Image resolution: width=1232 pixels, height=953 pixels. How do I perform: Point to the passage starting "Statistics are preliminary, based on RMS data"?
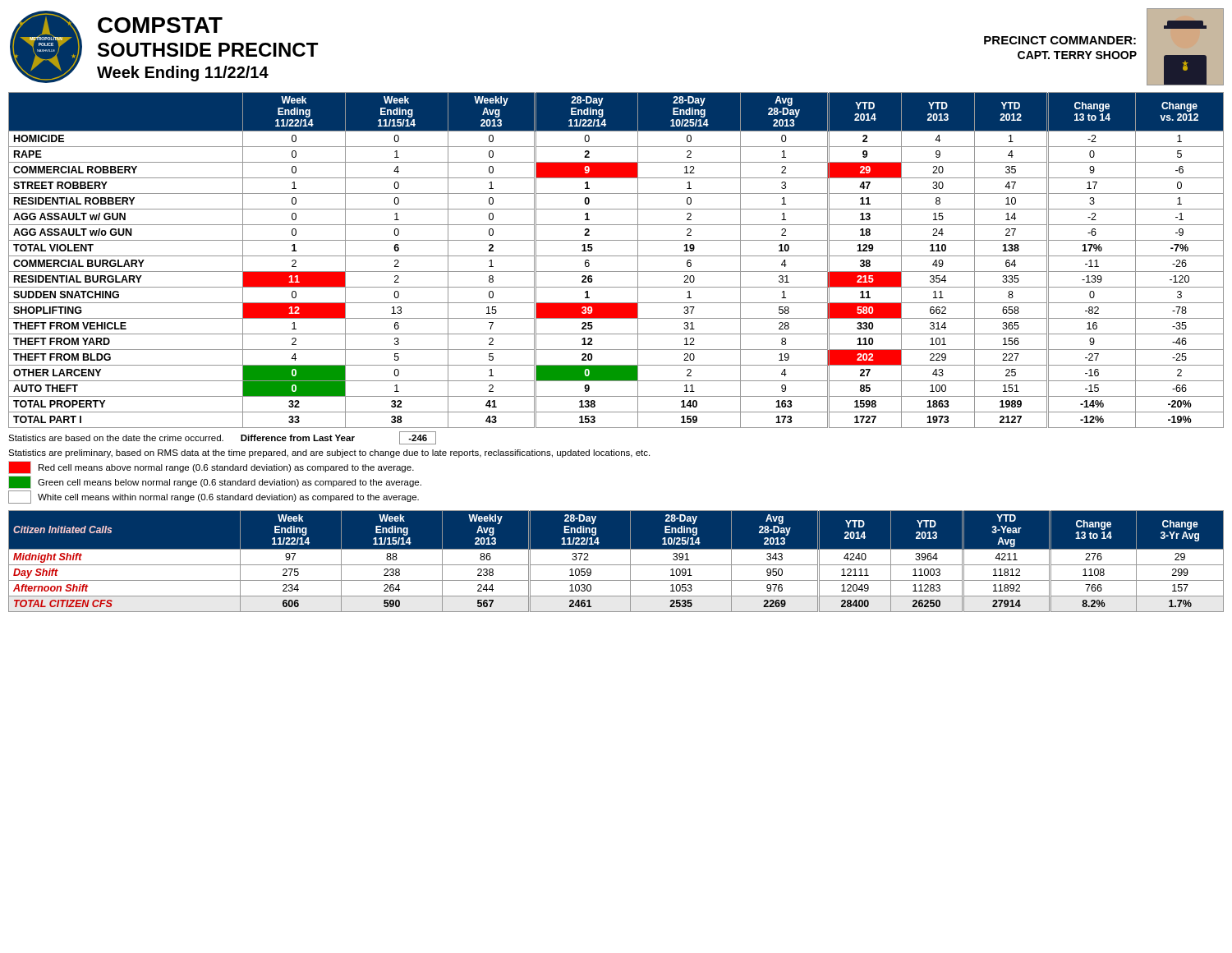(329, 453)
